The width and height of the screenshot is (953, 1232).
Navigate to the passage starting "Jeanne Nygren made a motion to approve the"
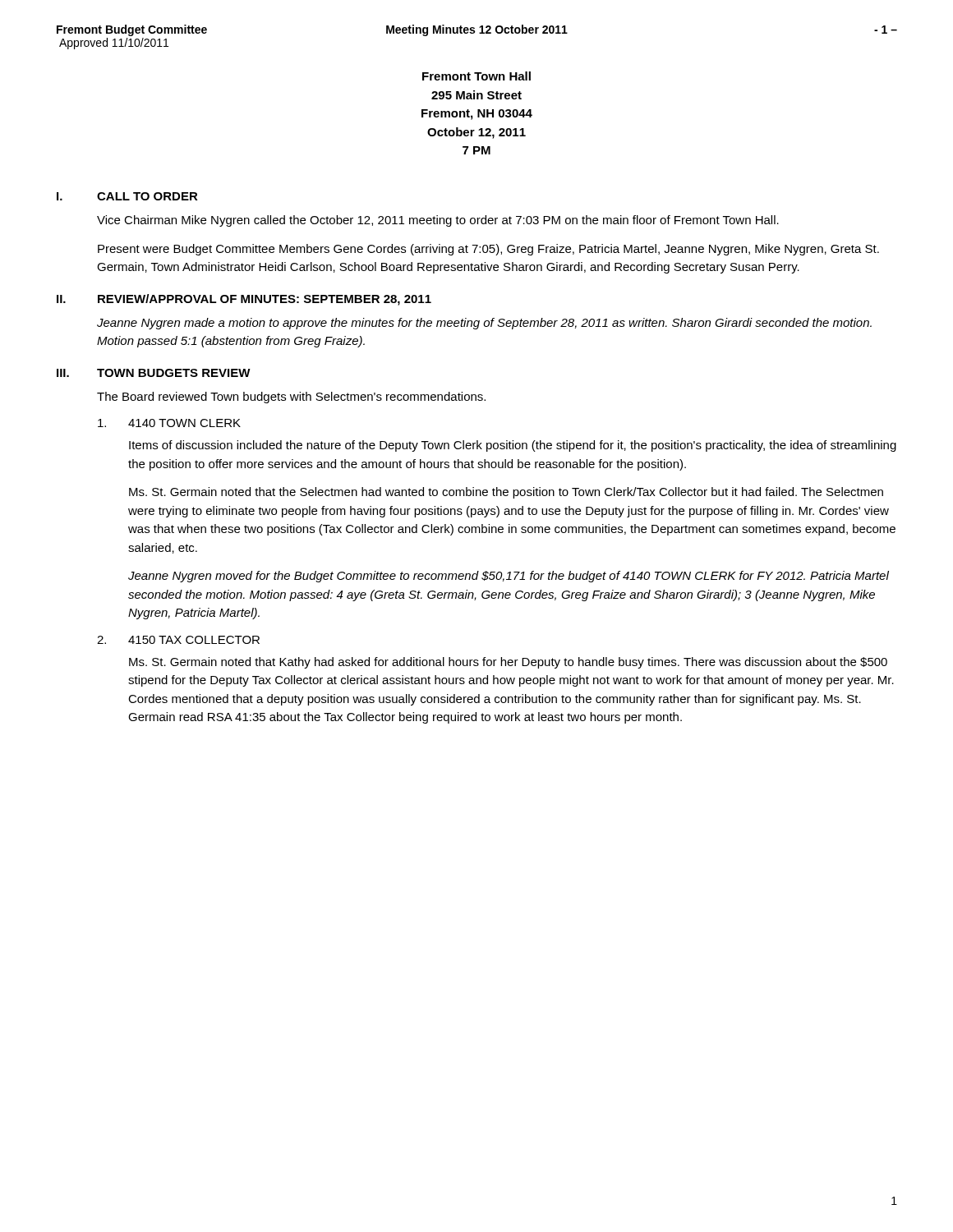(485, 331)
